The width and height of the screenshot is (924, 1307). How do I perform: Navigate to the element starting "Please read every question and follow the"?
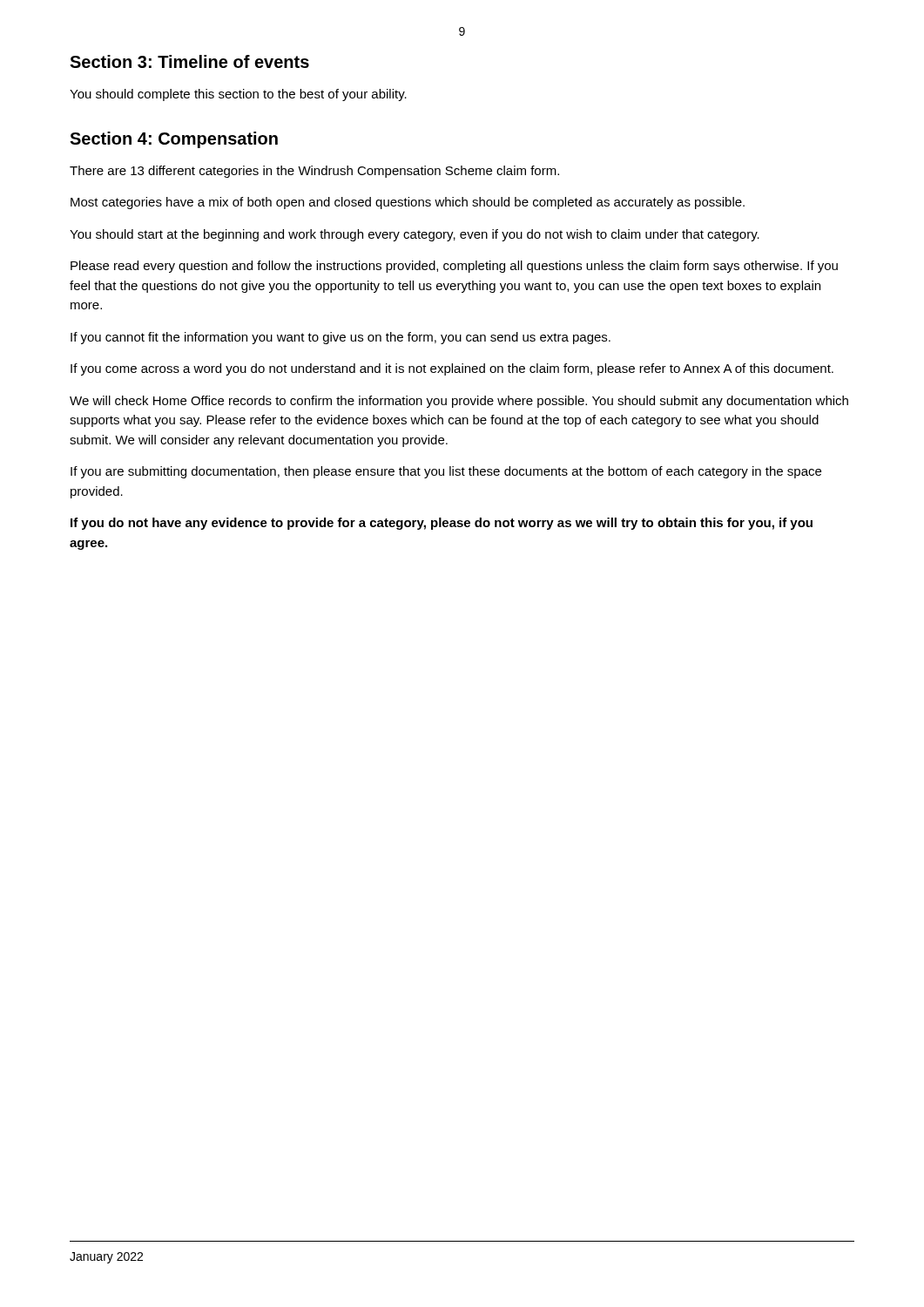(454, 285)
